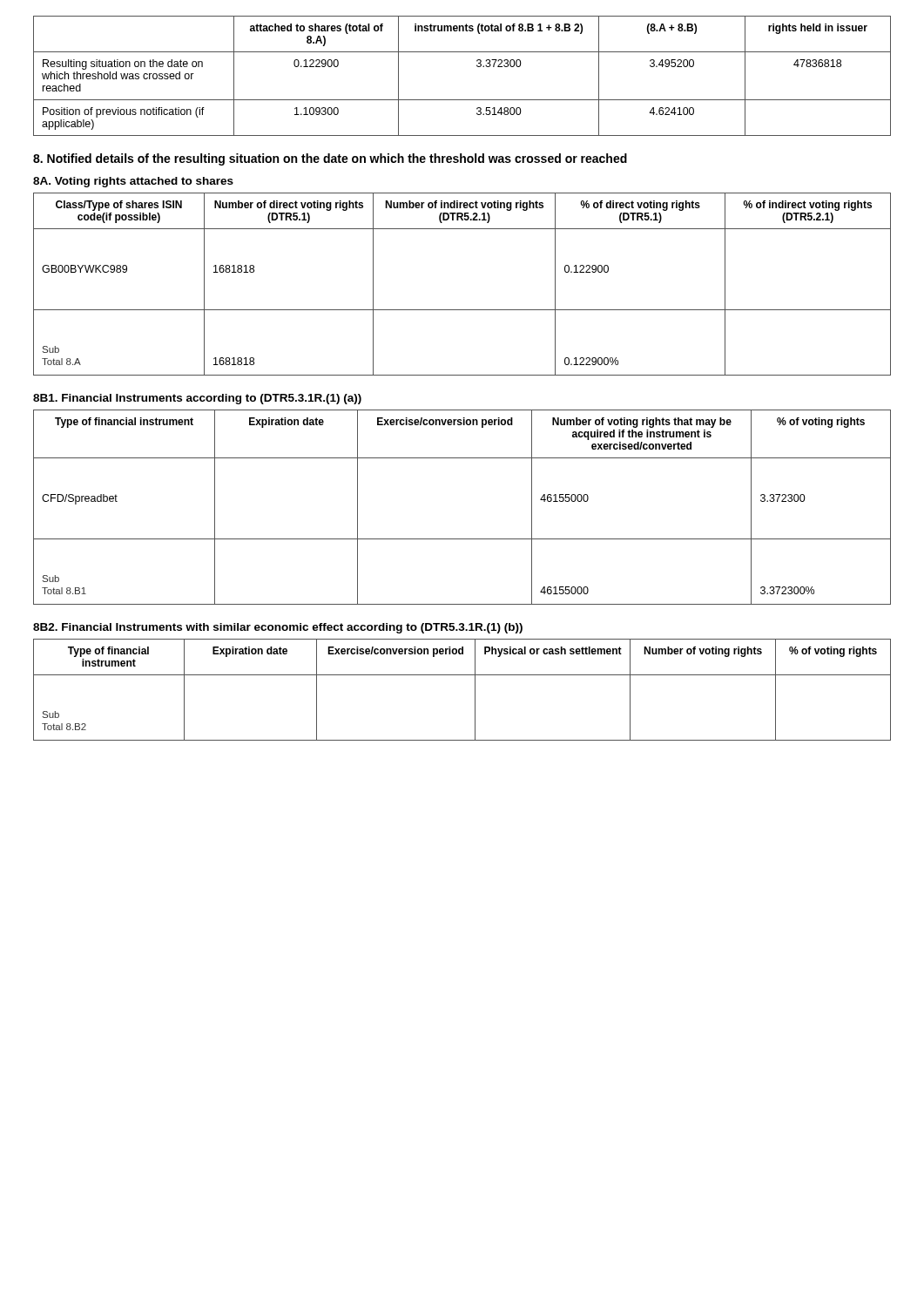The width and height of the screenshot is (924, 1307).
Task: Select the table that reads "Physical or cash settlement"
Action: pos(462,690)
